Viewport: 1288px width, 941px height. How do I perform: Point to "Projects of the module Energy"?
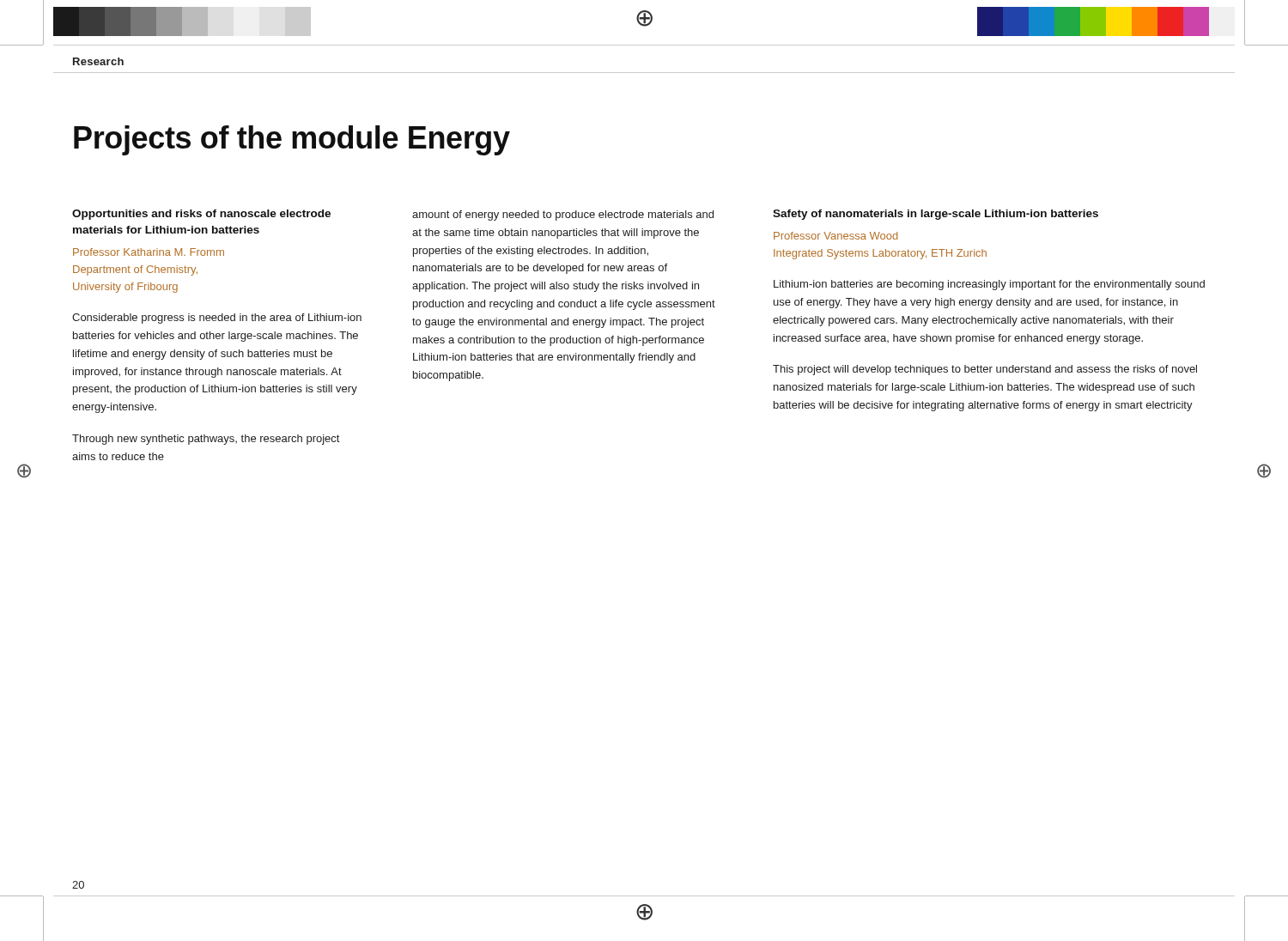coord(291,138)
